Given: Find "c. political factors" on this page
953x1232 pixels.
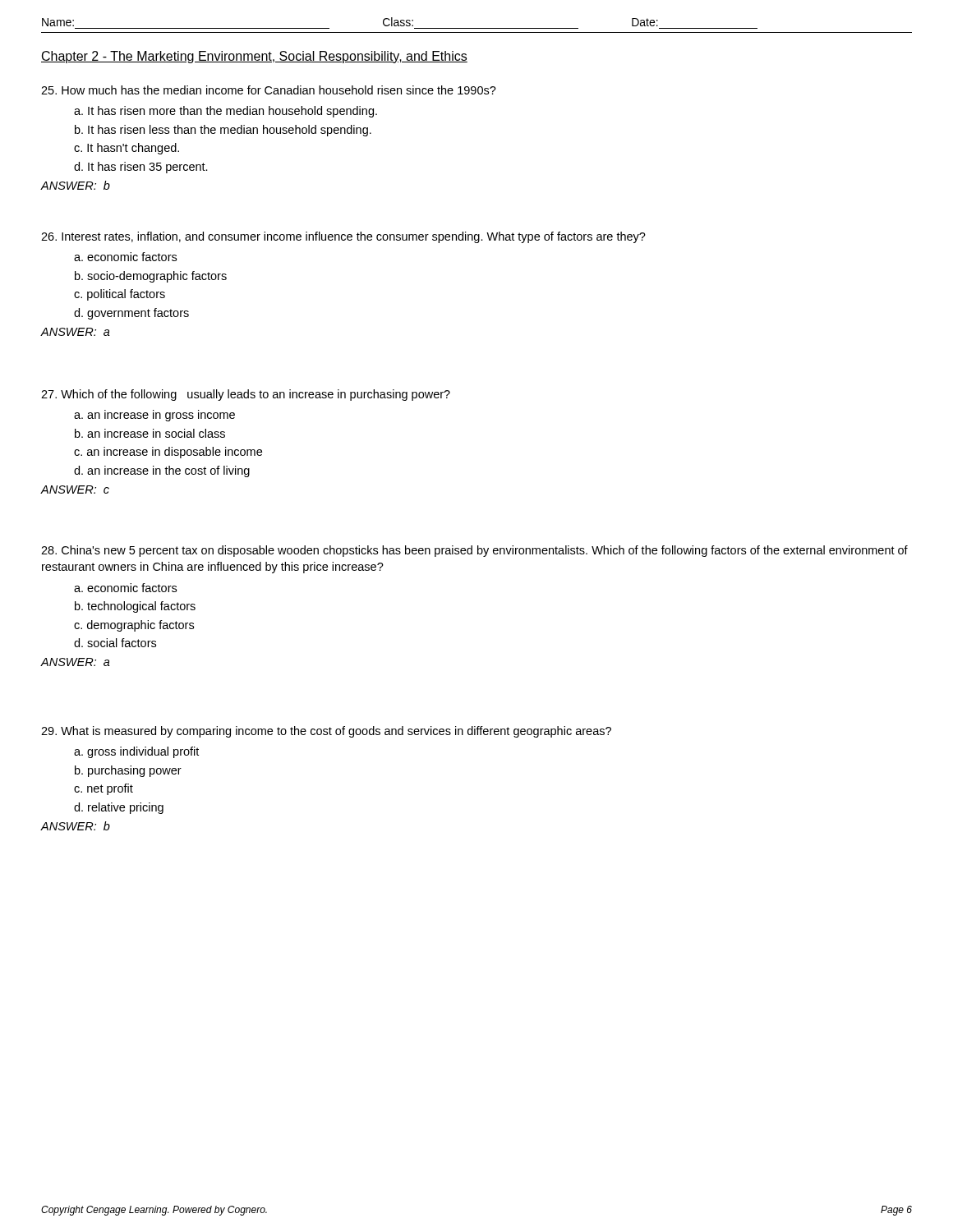Looking at the screenshot, I should click(x=120, y=294).
